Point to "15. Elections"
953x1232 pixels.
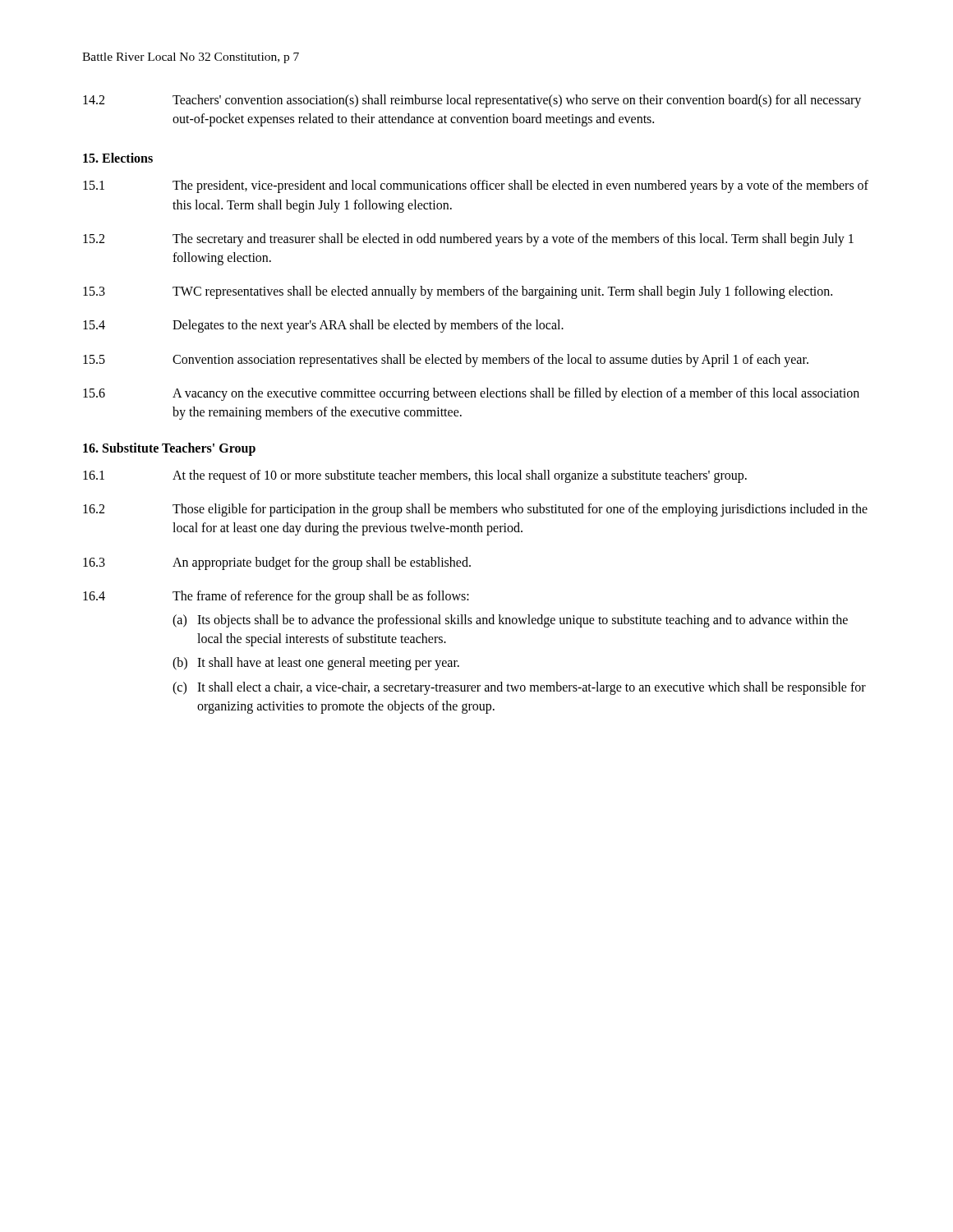click(118, 158)
